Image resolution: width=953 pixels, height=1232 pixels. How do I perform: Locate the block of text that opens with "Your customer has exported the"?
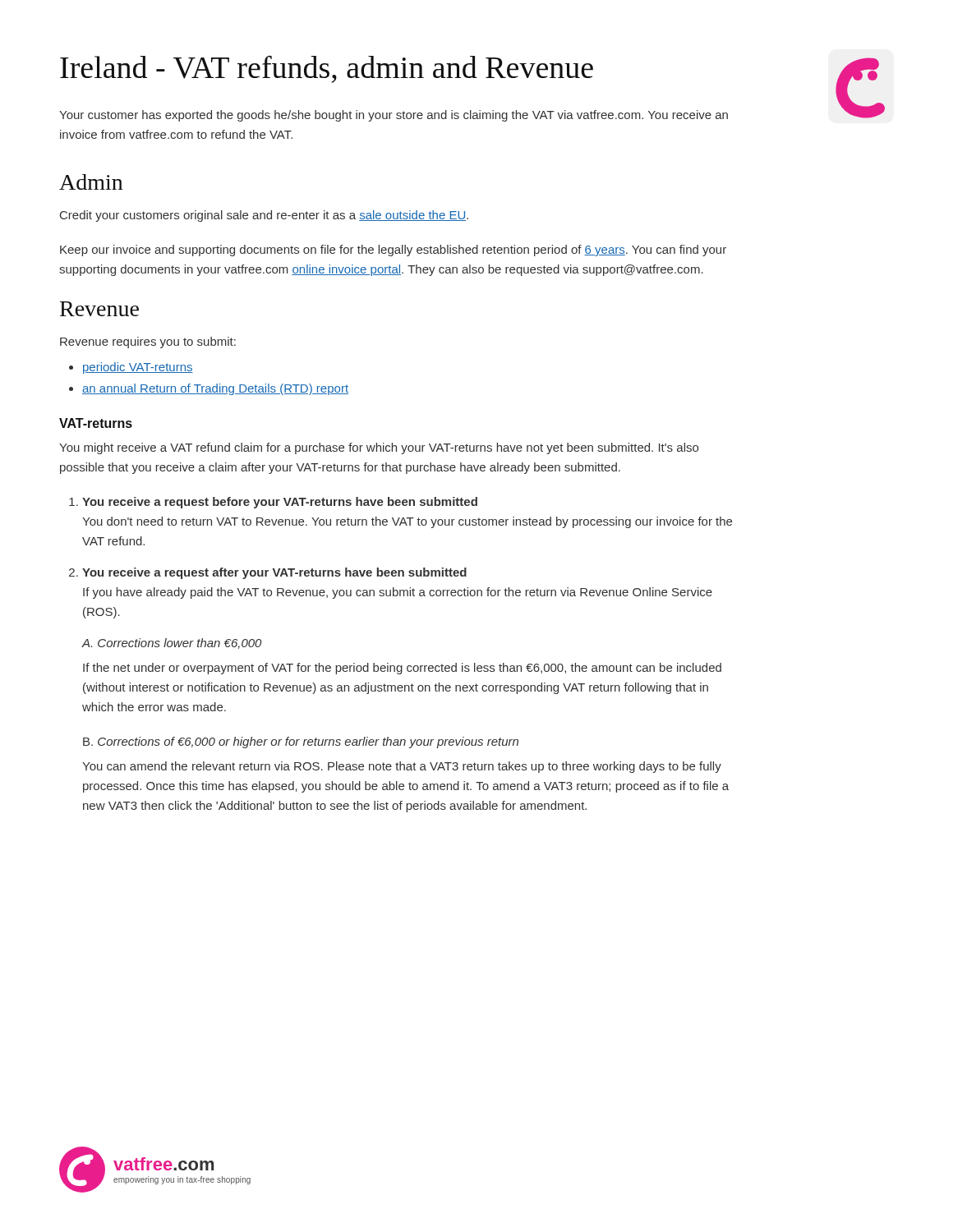394,124
